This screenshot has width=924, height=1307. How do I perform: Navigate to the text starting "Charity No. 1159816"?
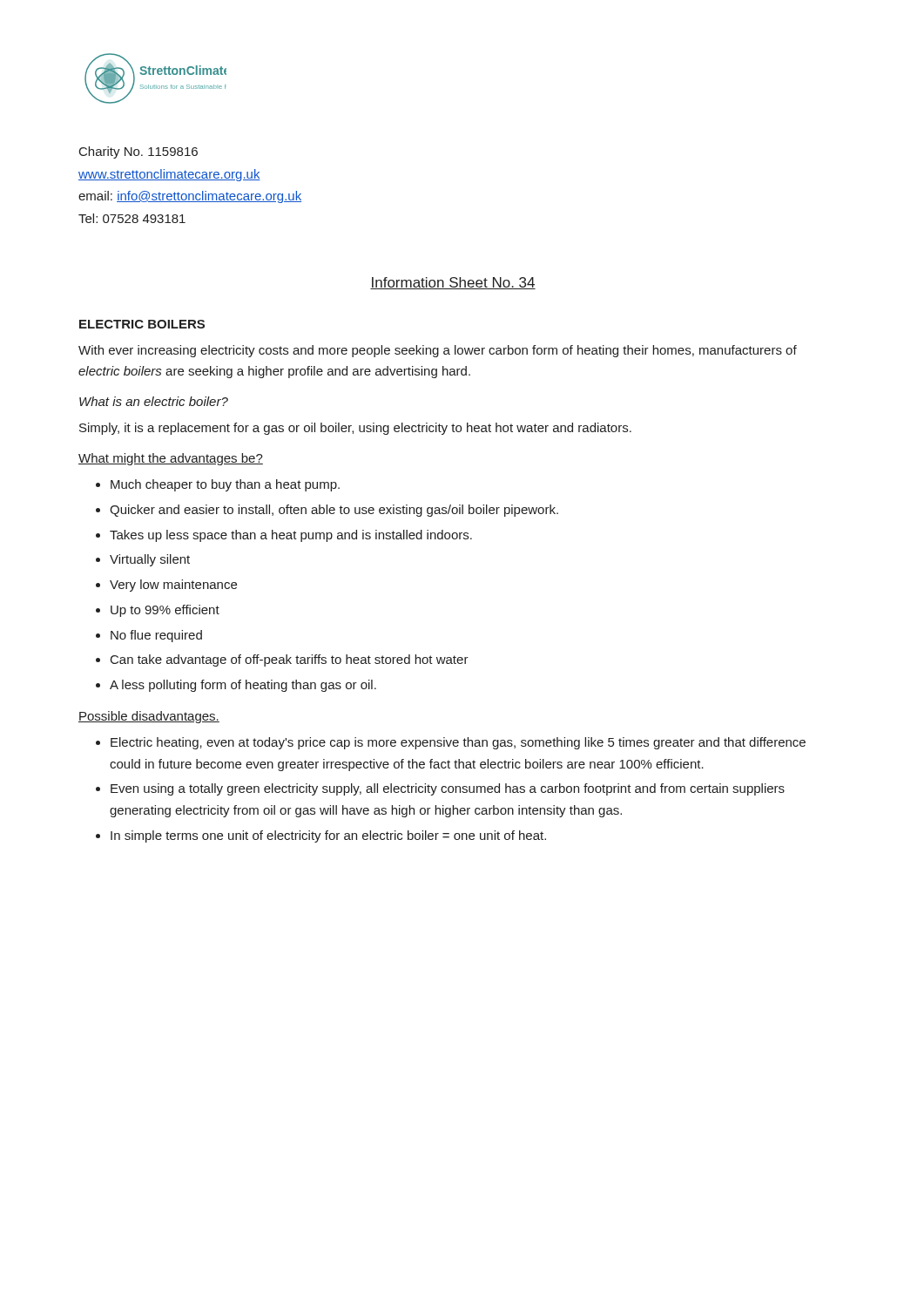[x=138, y=151]
